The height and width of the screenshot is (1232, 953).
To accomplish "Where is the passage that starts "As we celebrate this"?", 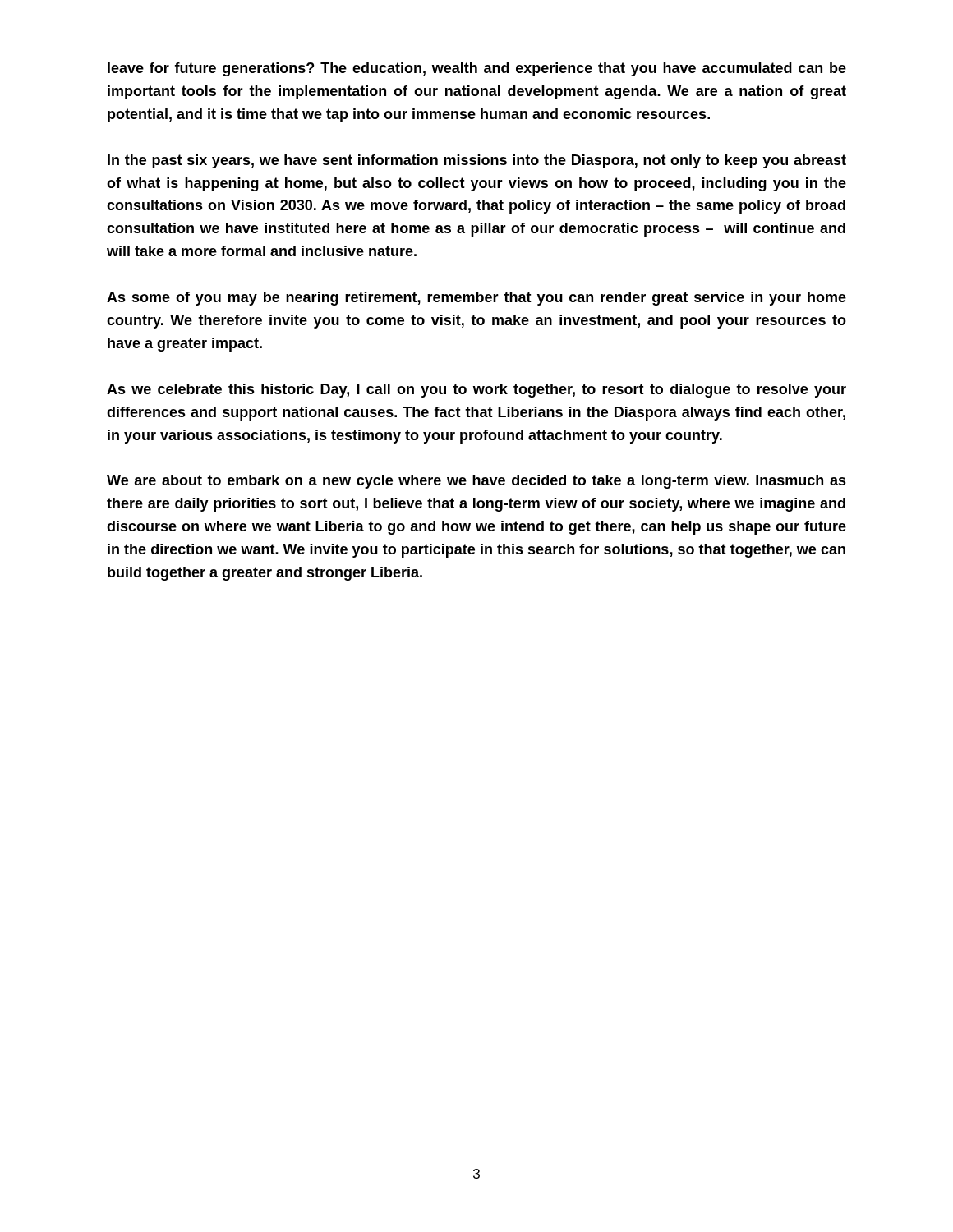I will [476, 412].
